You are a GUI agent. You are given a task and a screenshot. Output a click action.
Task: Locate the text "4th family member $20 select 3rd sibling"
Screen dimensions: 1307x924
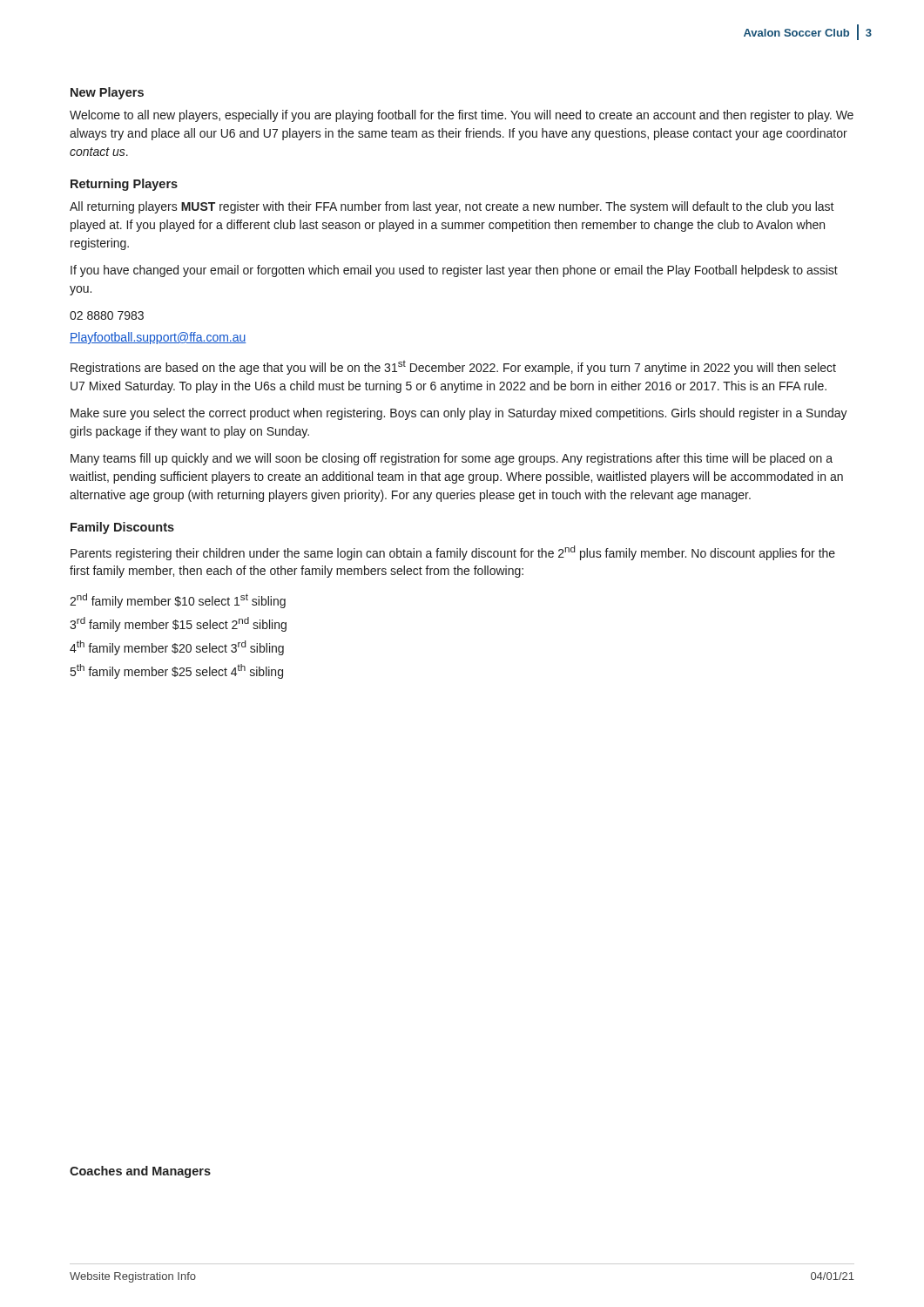177,647
